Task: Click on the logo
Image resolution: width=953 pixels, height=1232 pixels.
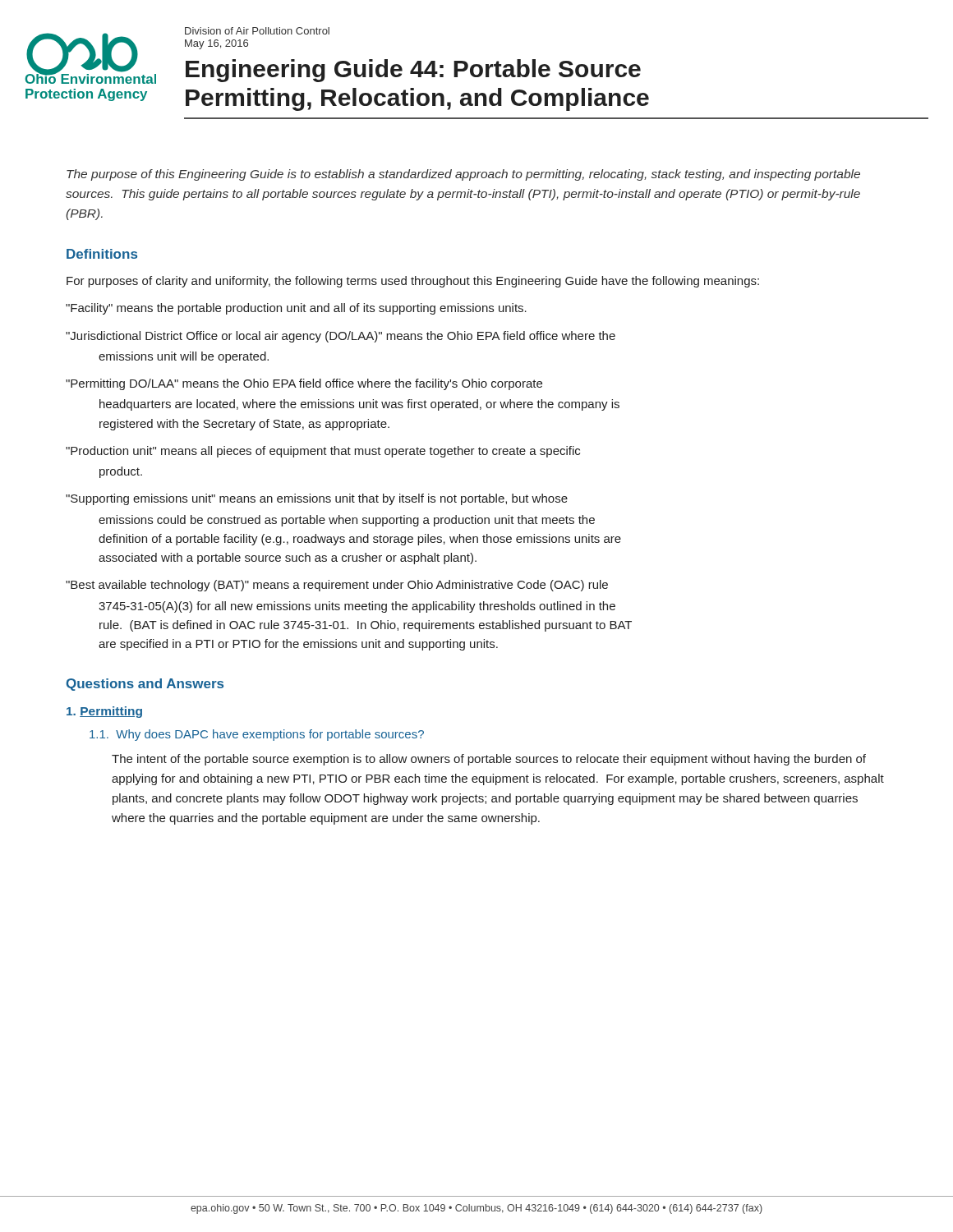Action: pyautogui.click(x=94, y=64)
